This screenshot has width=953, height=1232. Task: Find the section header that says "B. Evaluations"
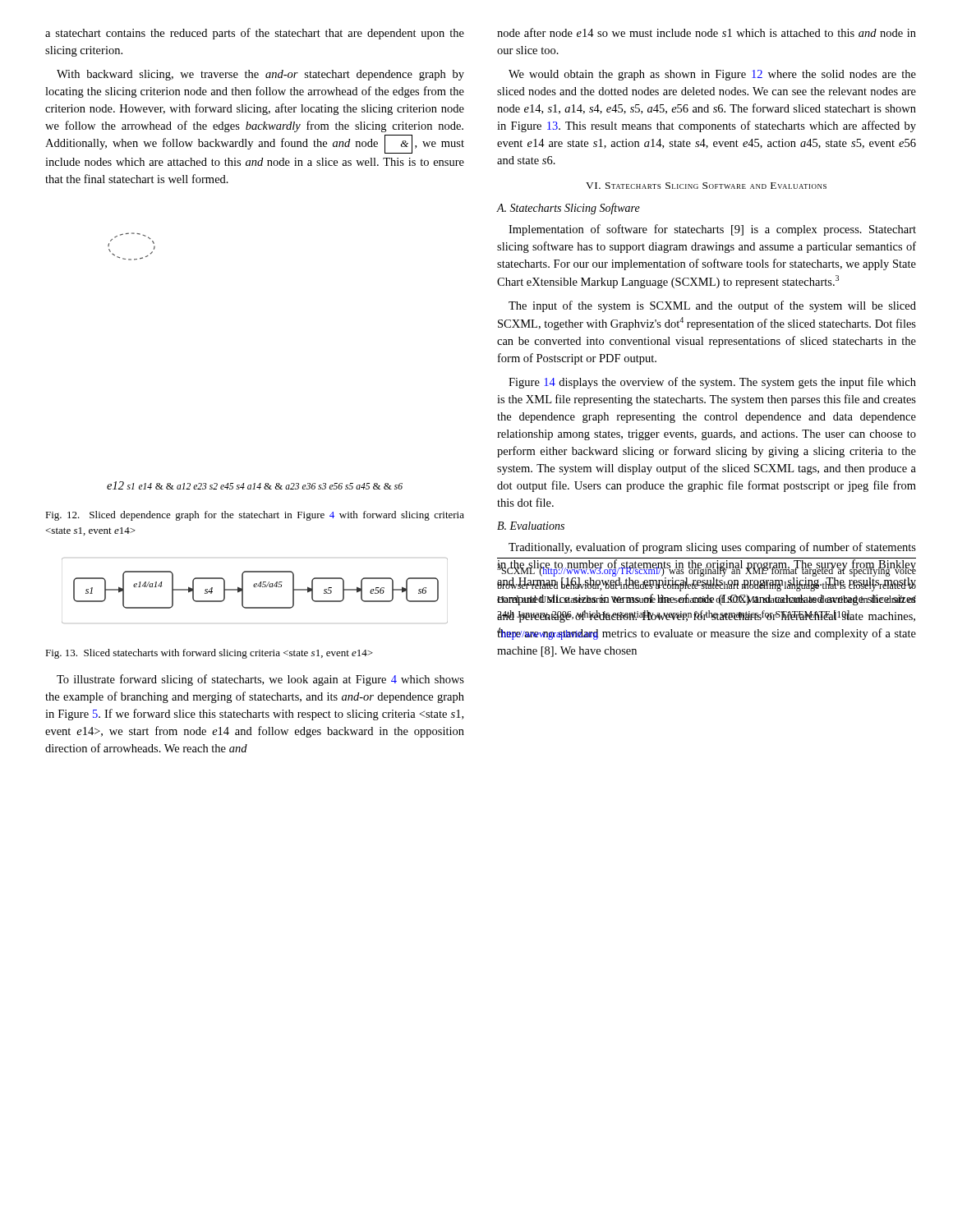[531, 526]
